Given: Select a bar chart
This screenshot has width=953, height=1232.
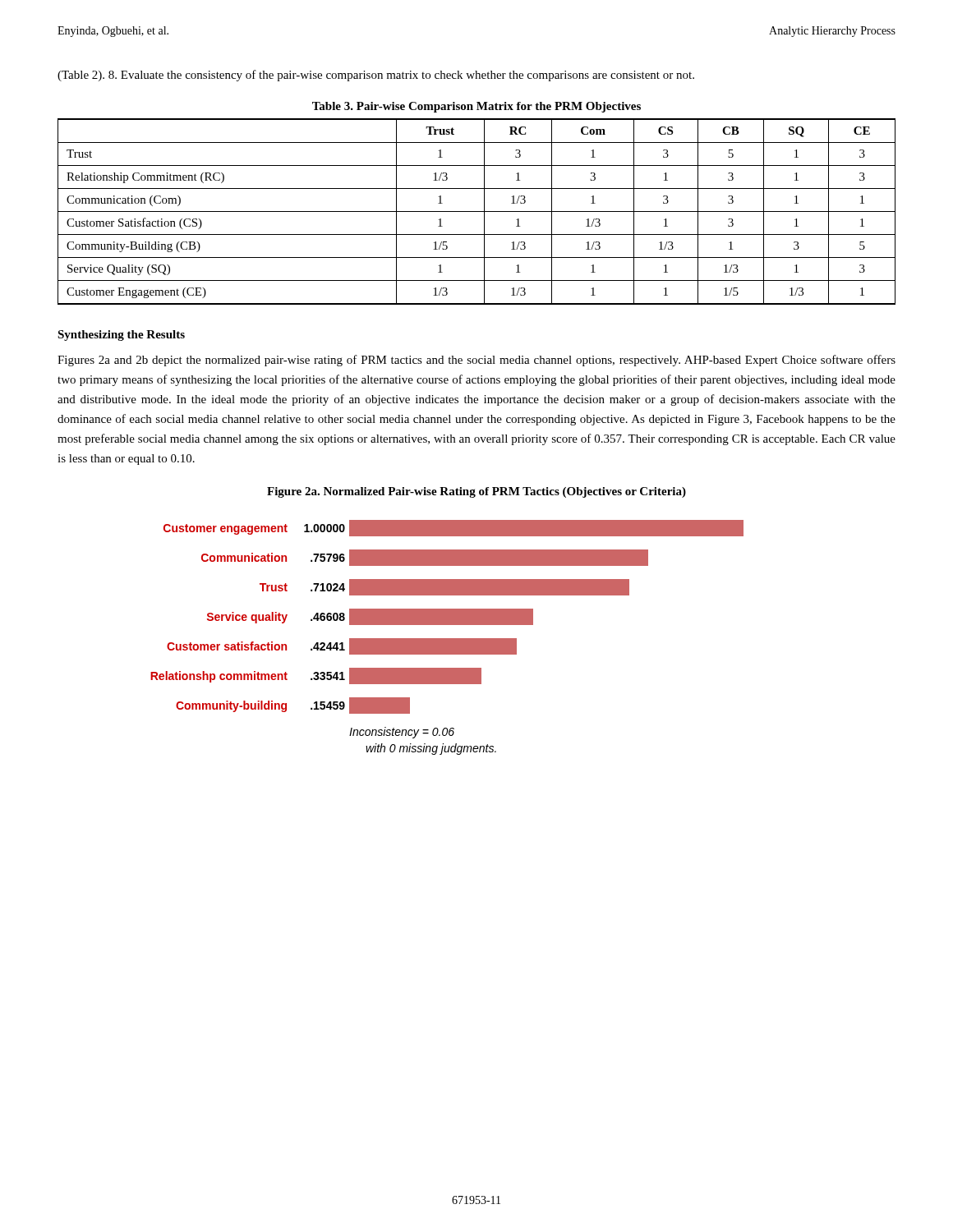Looking at the screenshot, I should pyautogui.click(x=476, y=637).
